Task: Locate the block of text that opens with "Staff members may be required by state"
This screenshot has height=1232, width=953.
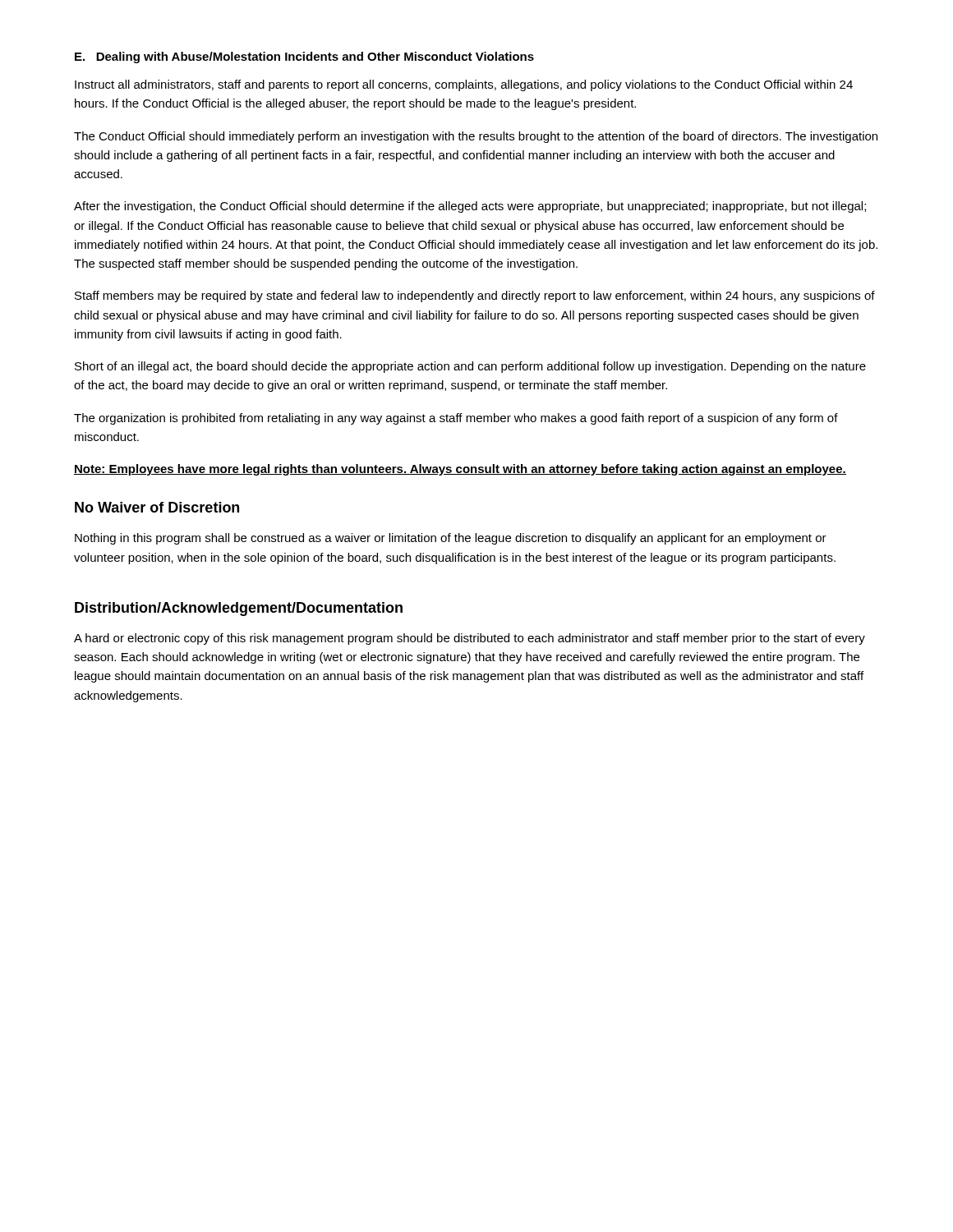Action: tap(474, 315)
